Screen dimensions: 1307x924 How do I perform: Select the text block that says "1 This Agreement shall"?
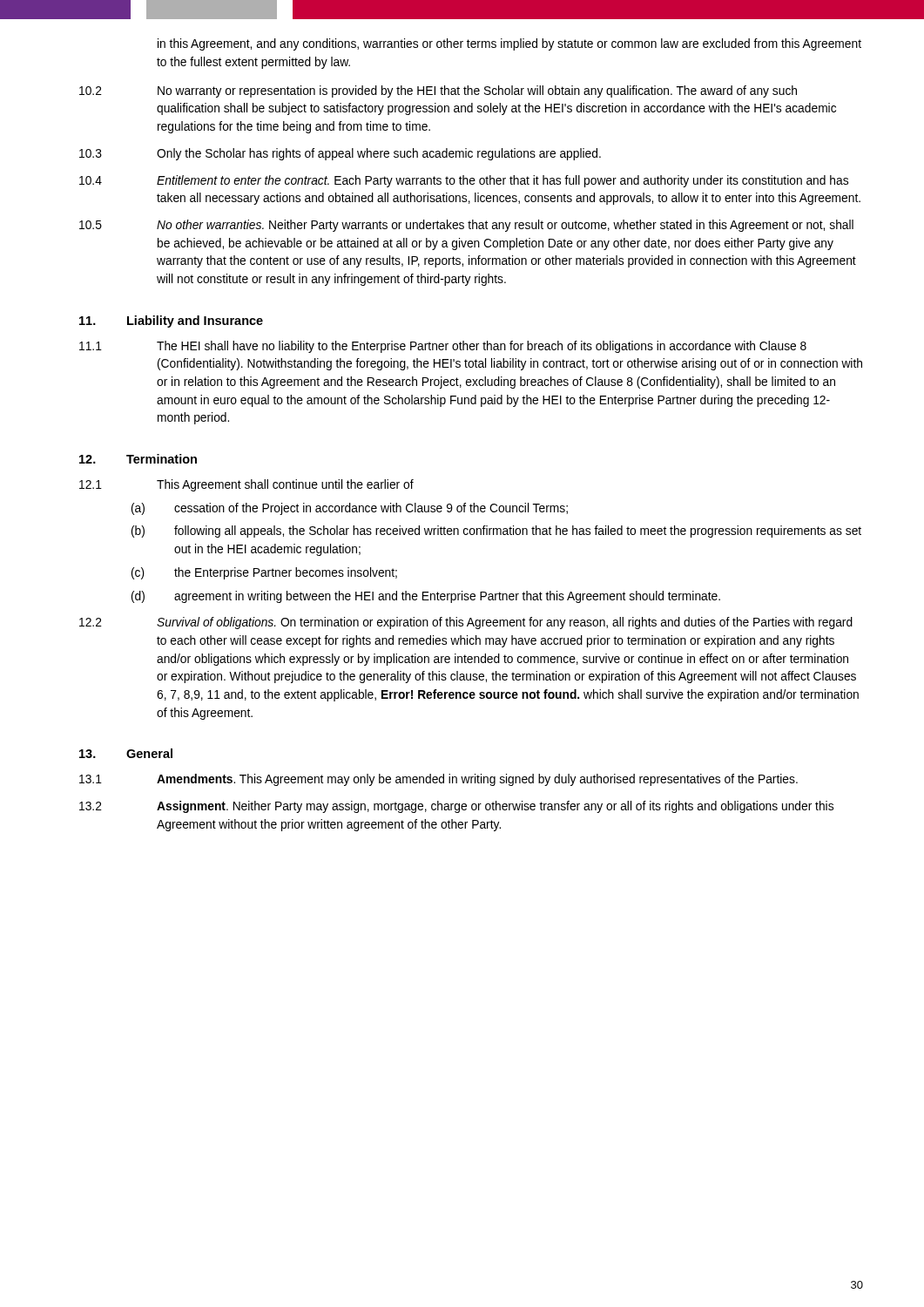point(246,485)
